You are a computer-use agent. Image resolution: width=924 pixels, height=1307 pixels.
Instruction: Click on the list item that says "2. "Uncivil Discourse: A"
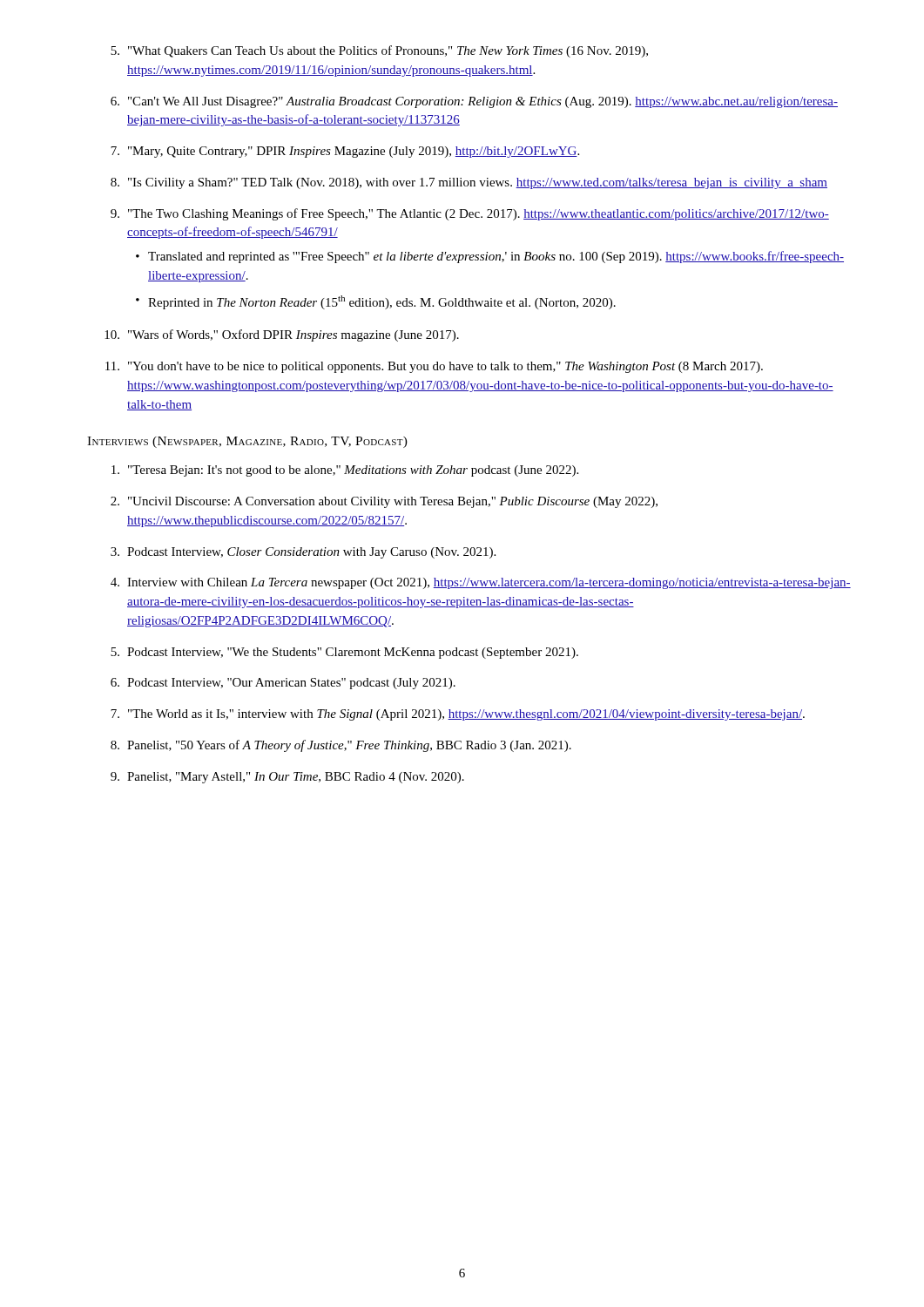tap(471, 511)
